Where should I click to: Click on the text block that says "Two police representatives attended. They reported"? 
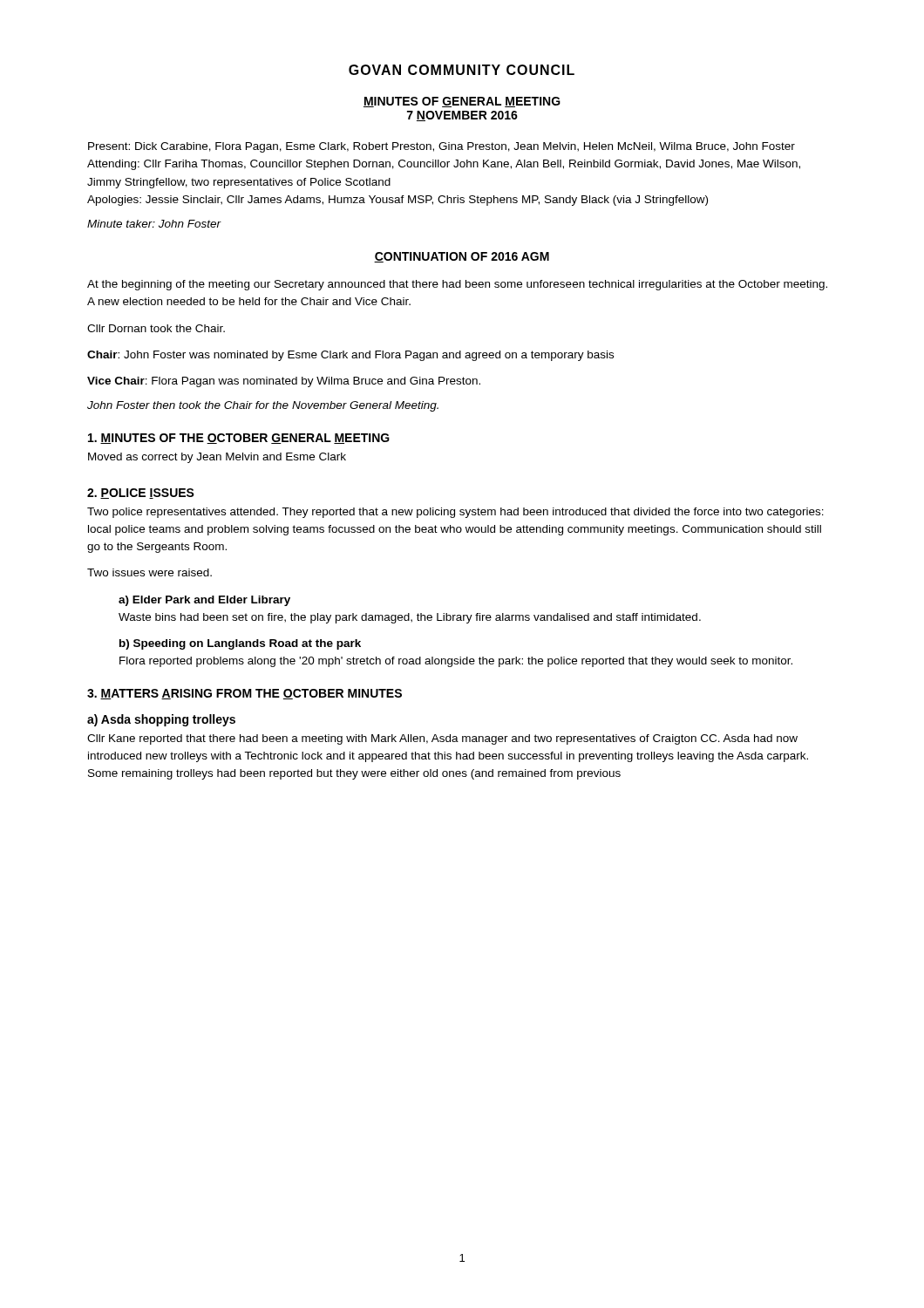[456, 529]
